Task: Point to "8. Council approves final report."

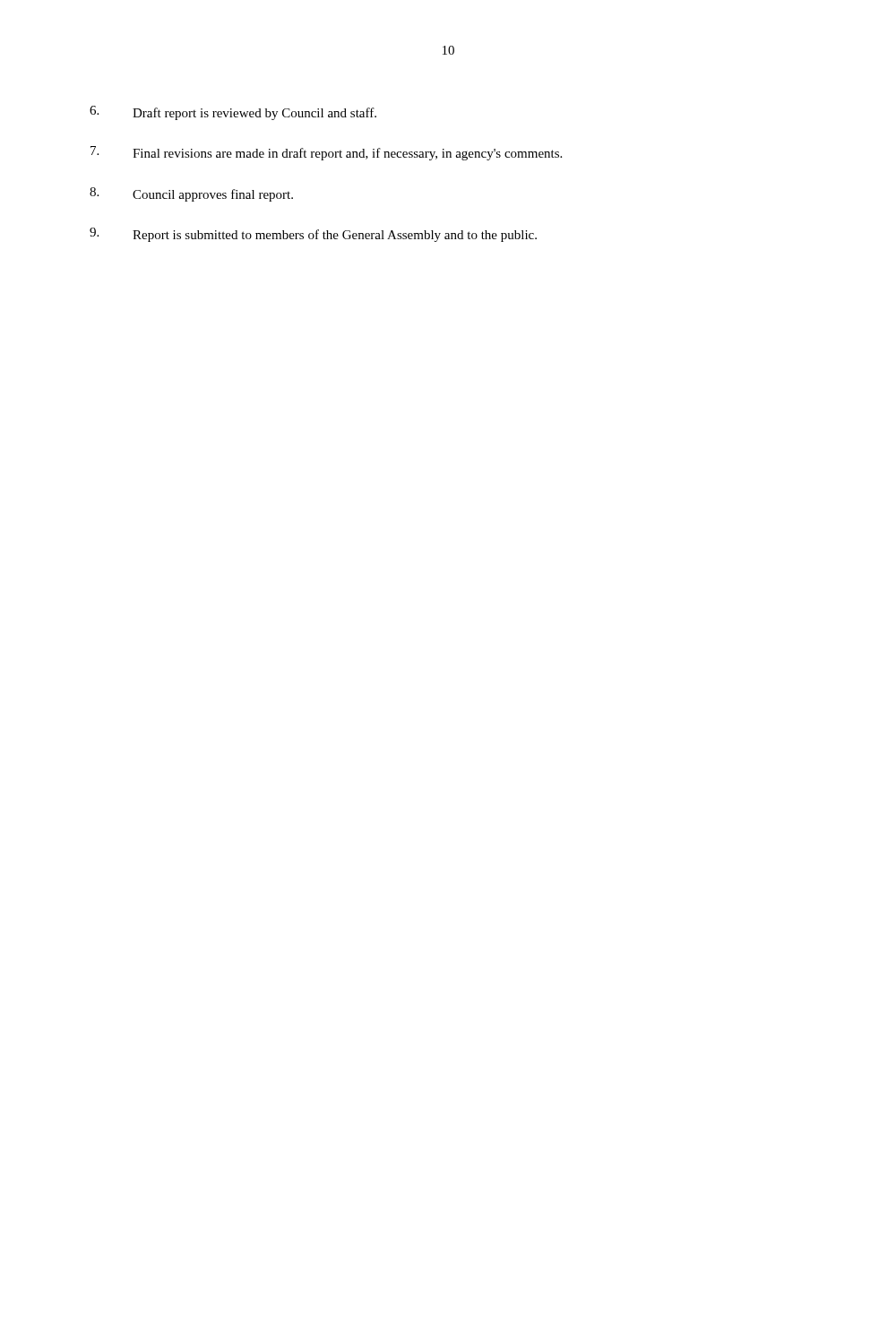Action: (x=192, y=195)
